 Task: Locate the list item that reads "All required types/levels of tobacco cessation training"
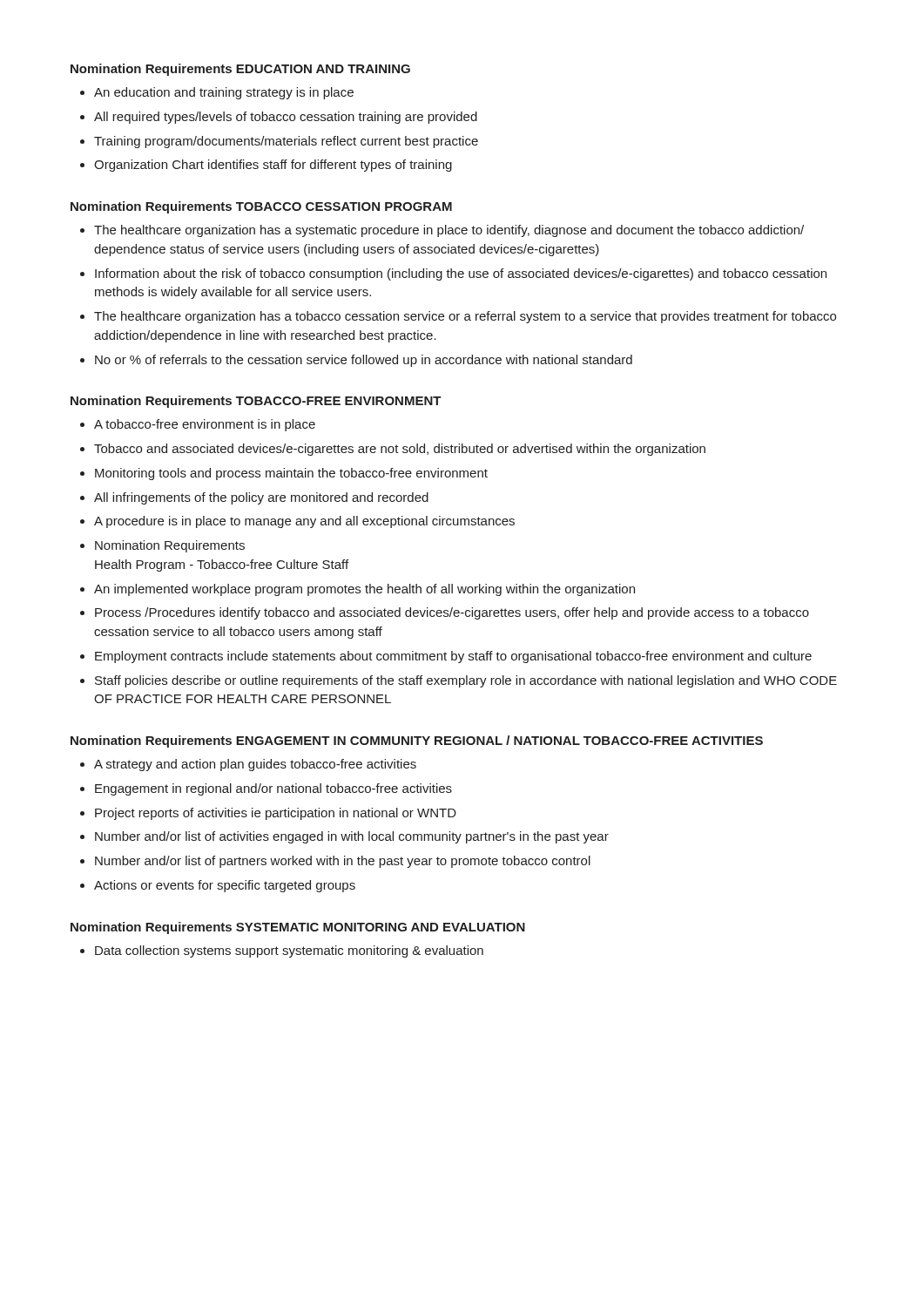tap(286, 116)
